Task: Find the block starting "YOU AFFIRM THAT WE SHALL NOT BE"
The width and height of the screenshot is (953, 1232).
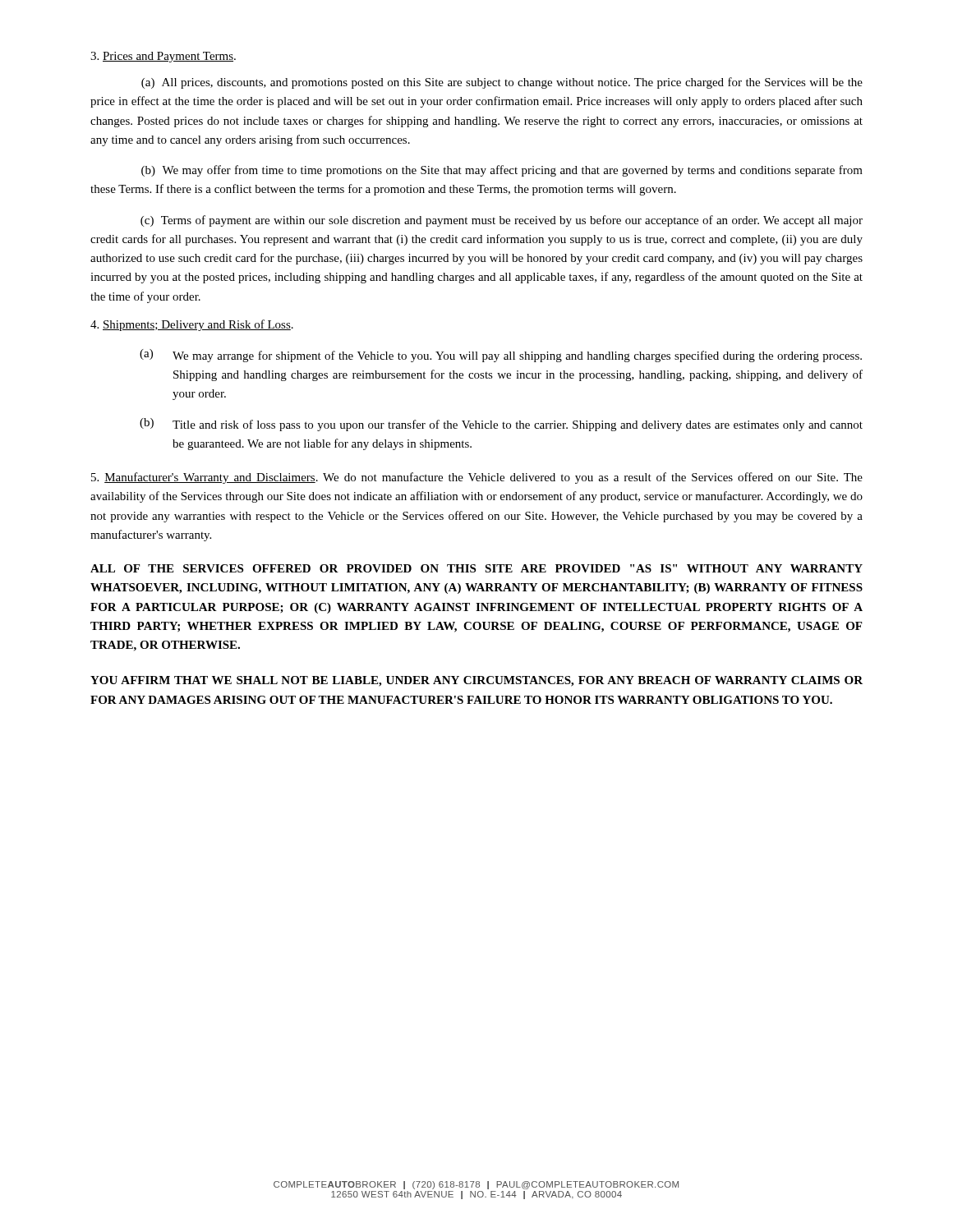Action: tap(476, 690)
